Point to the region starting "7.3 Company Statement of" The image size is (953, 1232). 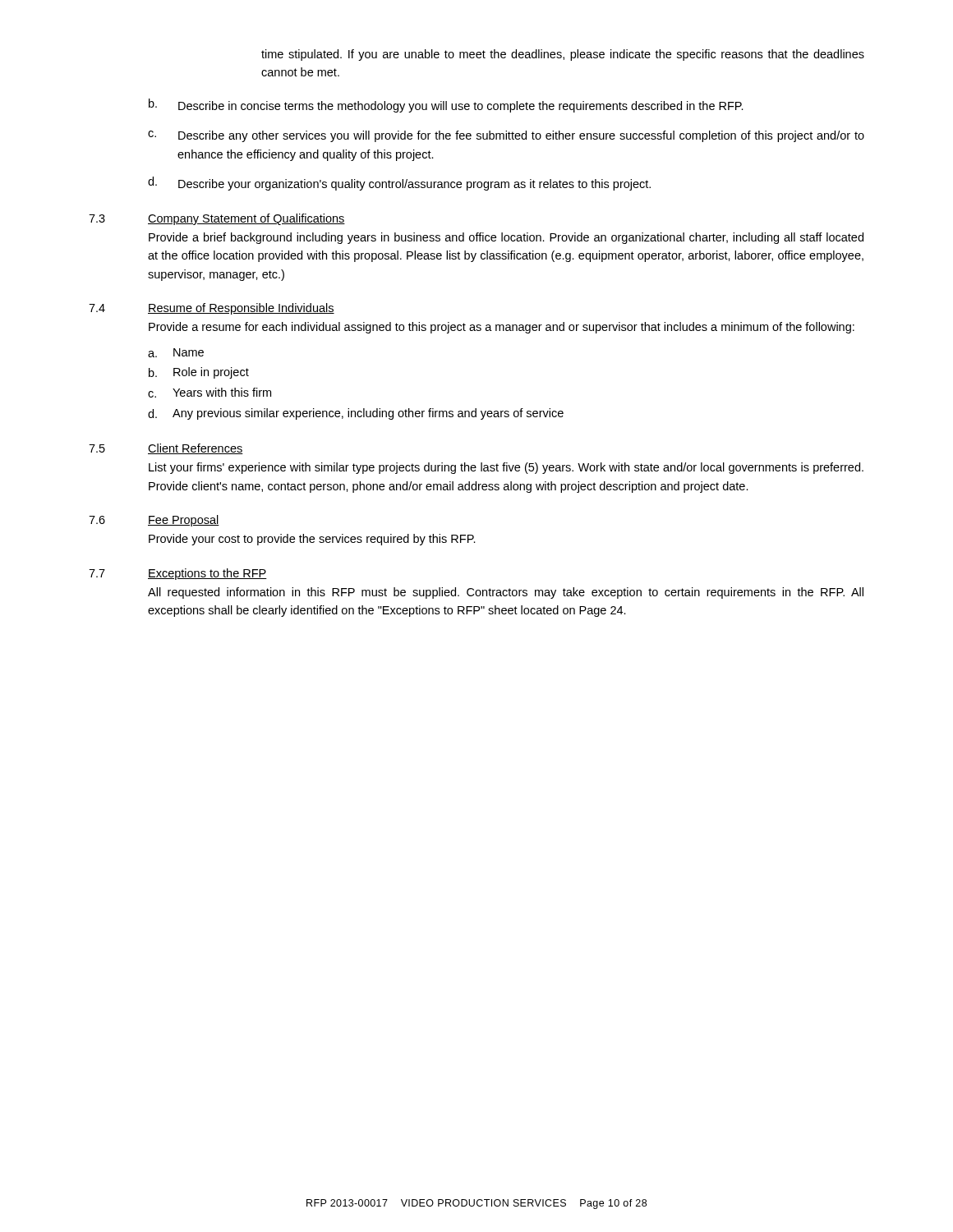pos(217,218)
